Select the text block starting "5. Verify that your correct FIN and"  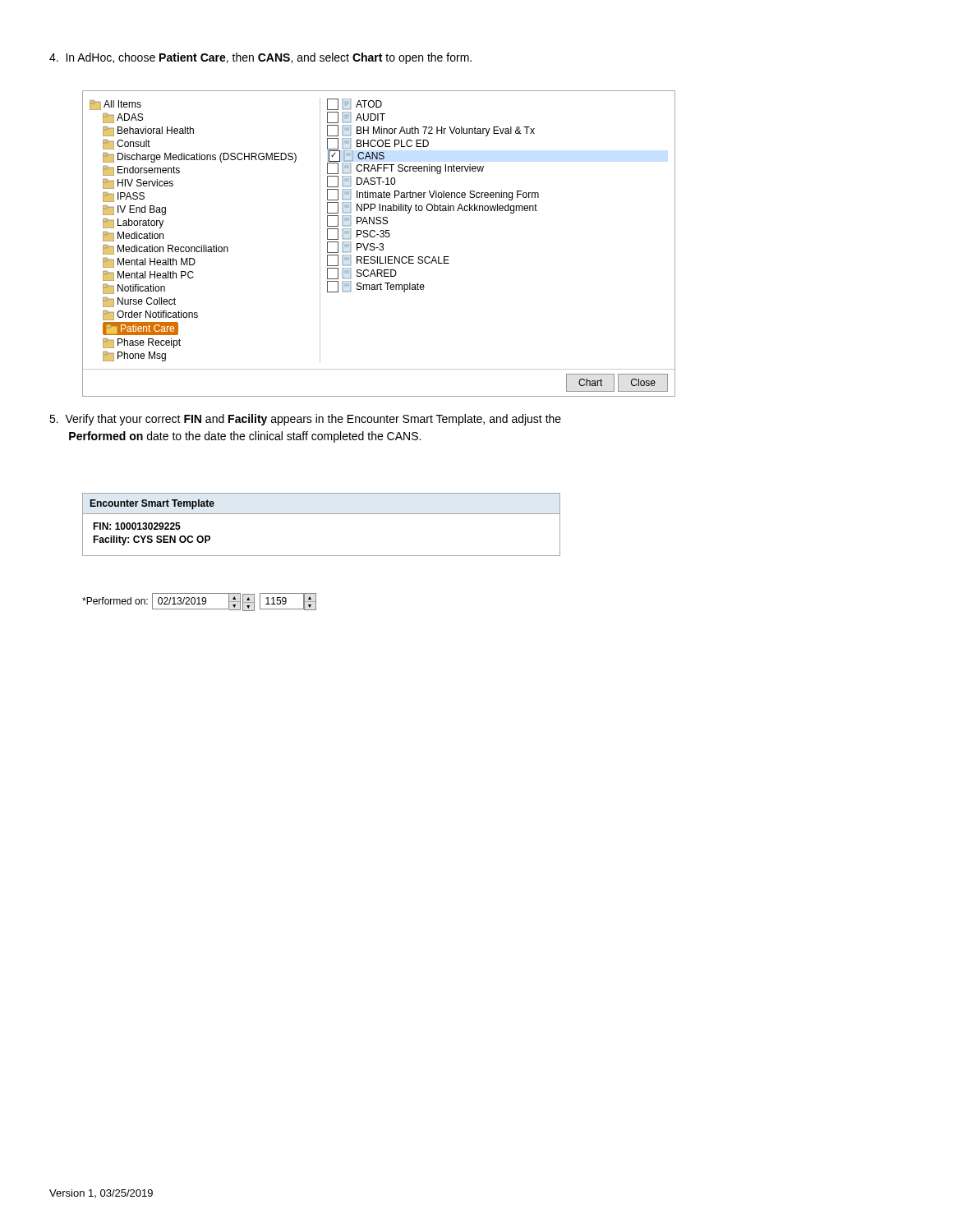tap(305, 428)
